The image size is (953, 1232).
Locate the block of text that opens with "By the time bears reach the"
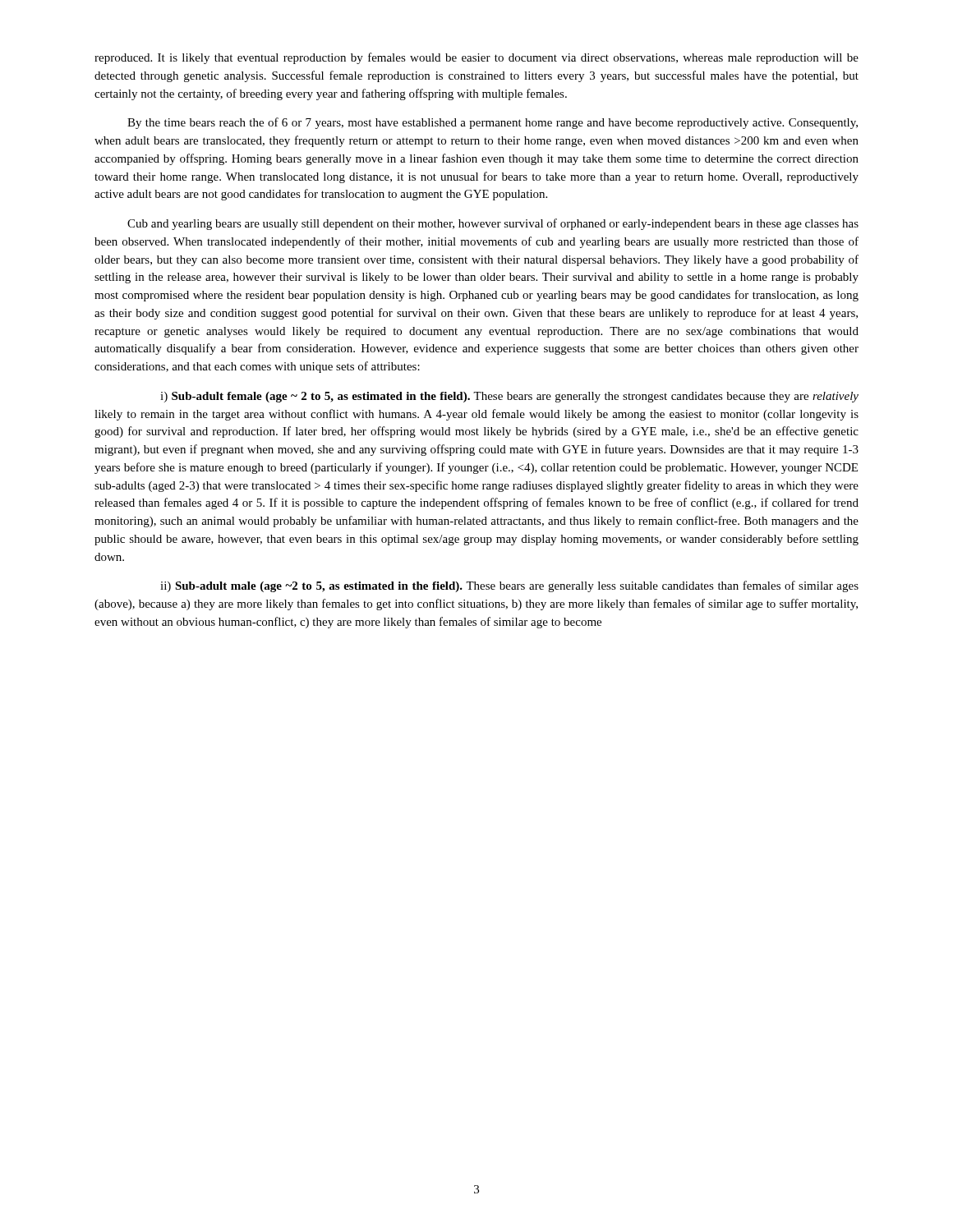click(476, 159)
